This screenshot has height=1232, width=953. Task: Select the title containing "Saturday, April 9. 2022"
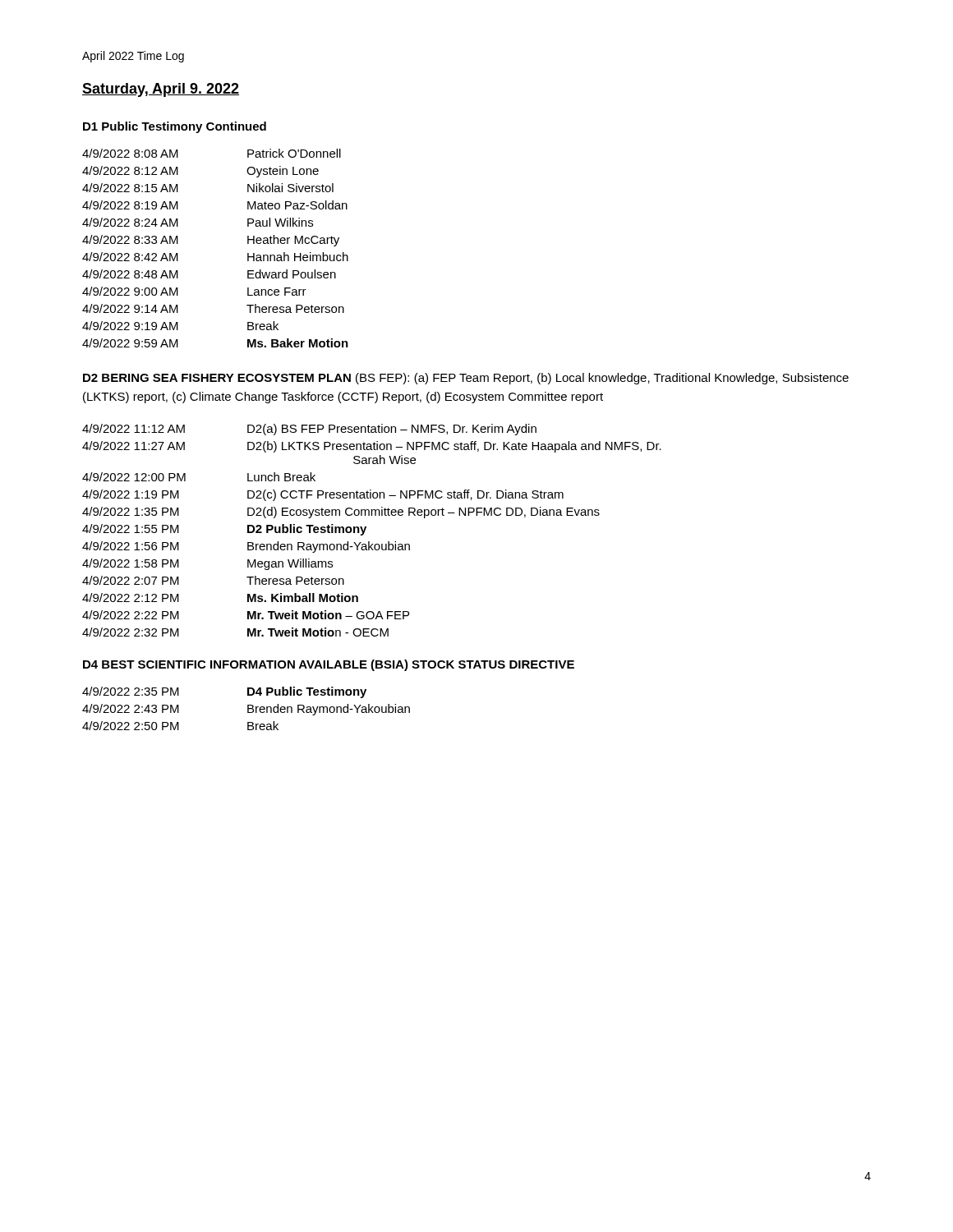pyautogui.click(x=161, y=89)
